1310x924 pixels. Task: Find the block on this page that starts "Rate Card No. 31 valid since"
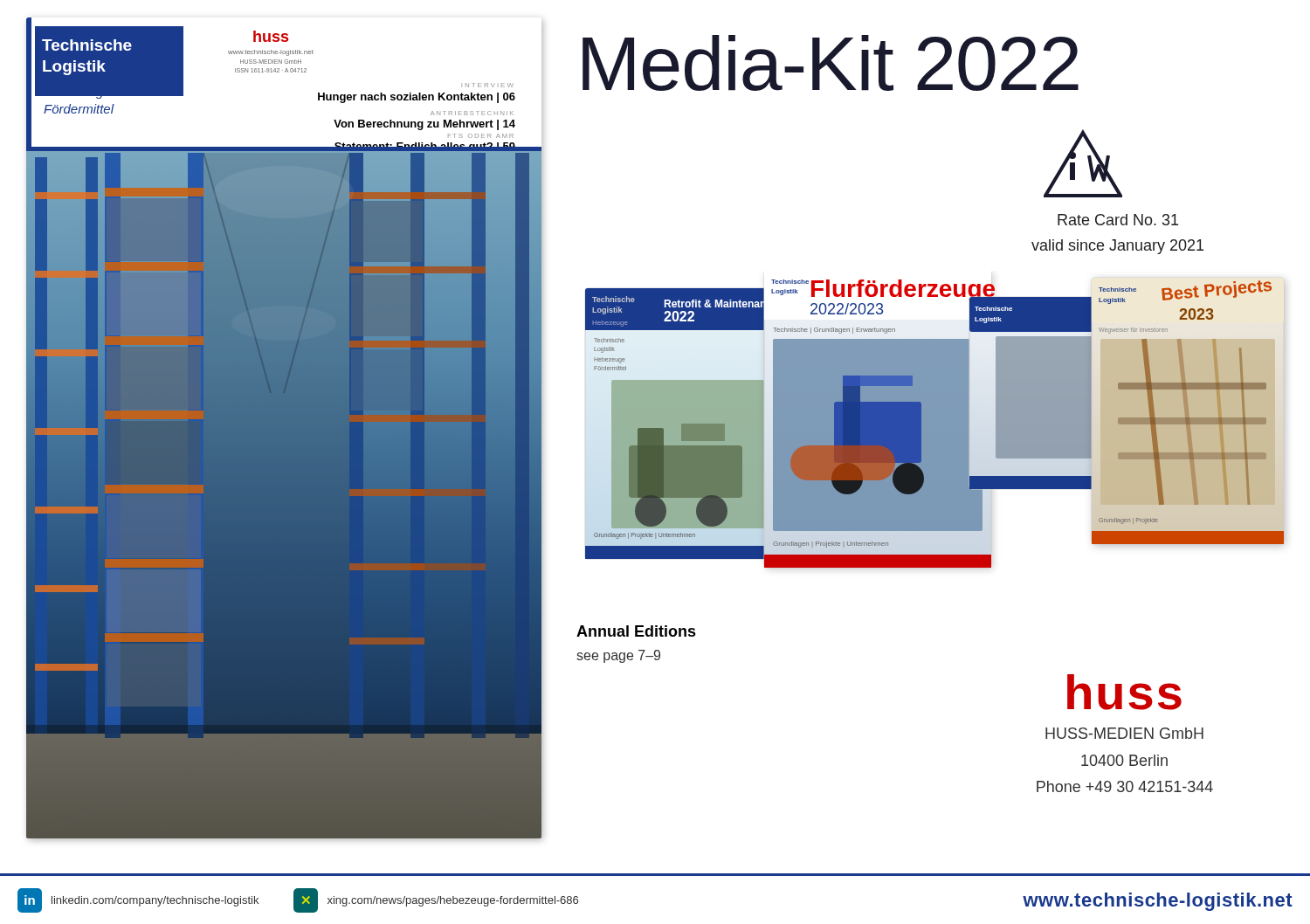(1118, 233)
